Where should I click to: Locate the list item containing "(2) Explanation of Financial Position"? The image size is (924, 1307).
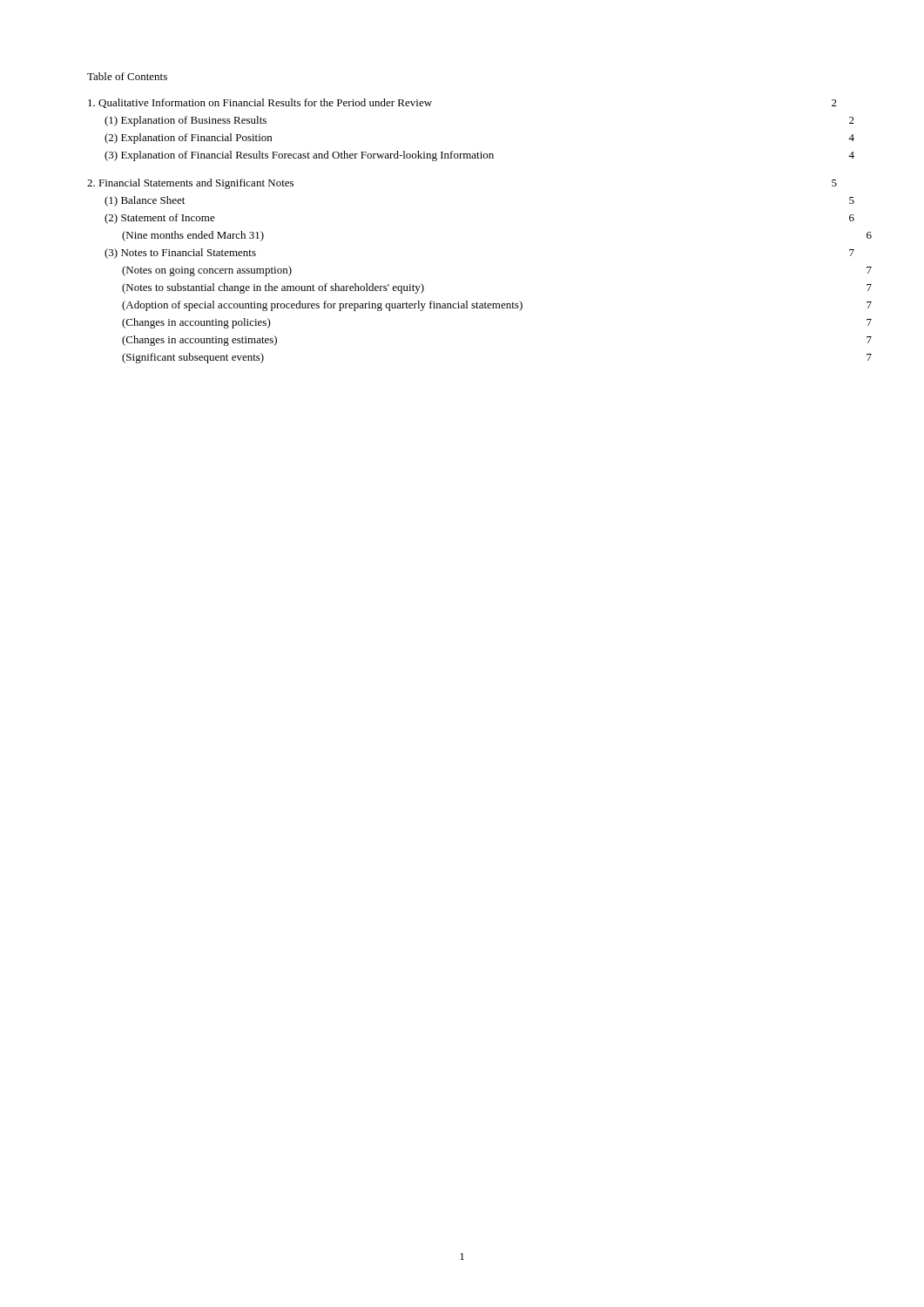186,138
